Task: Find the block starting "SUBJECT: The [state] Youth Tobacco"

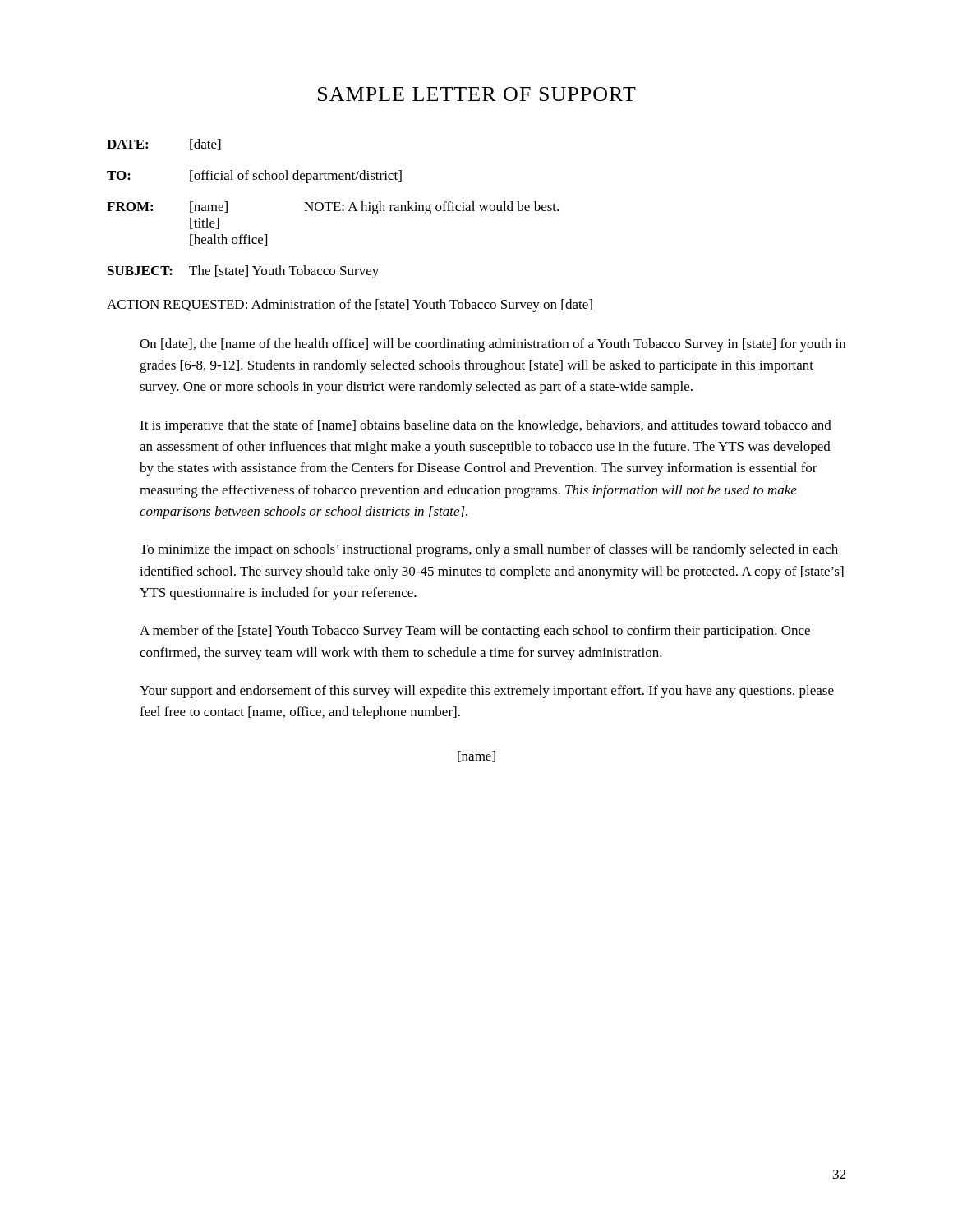Action: pyautogui.click(x=243, y=271)
